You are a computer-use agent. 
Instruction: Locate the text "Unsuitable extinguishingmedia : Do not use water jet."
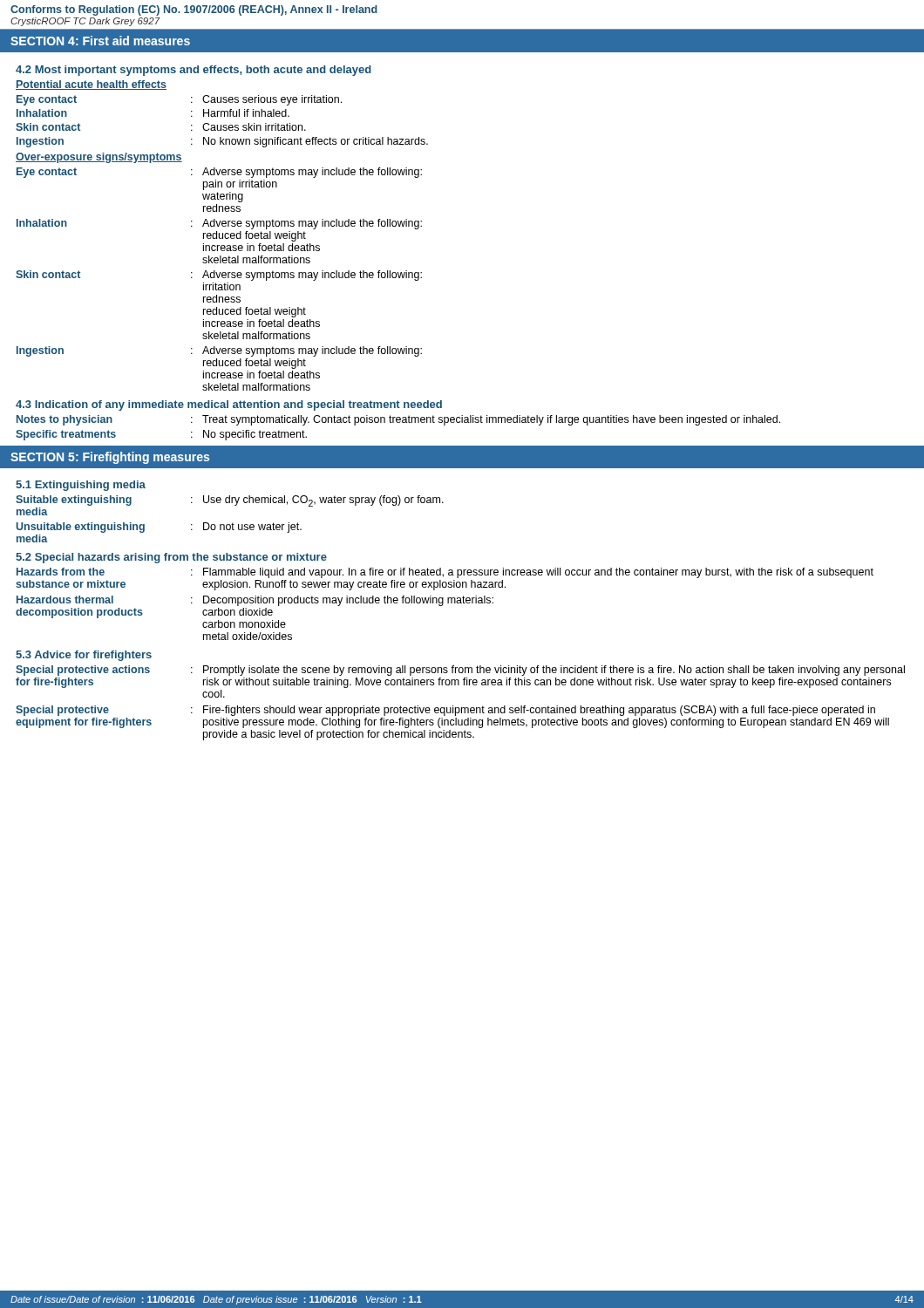tap(82, 527)
